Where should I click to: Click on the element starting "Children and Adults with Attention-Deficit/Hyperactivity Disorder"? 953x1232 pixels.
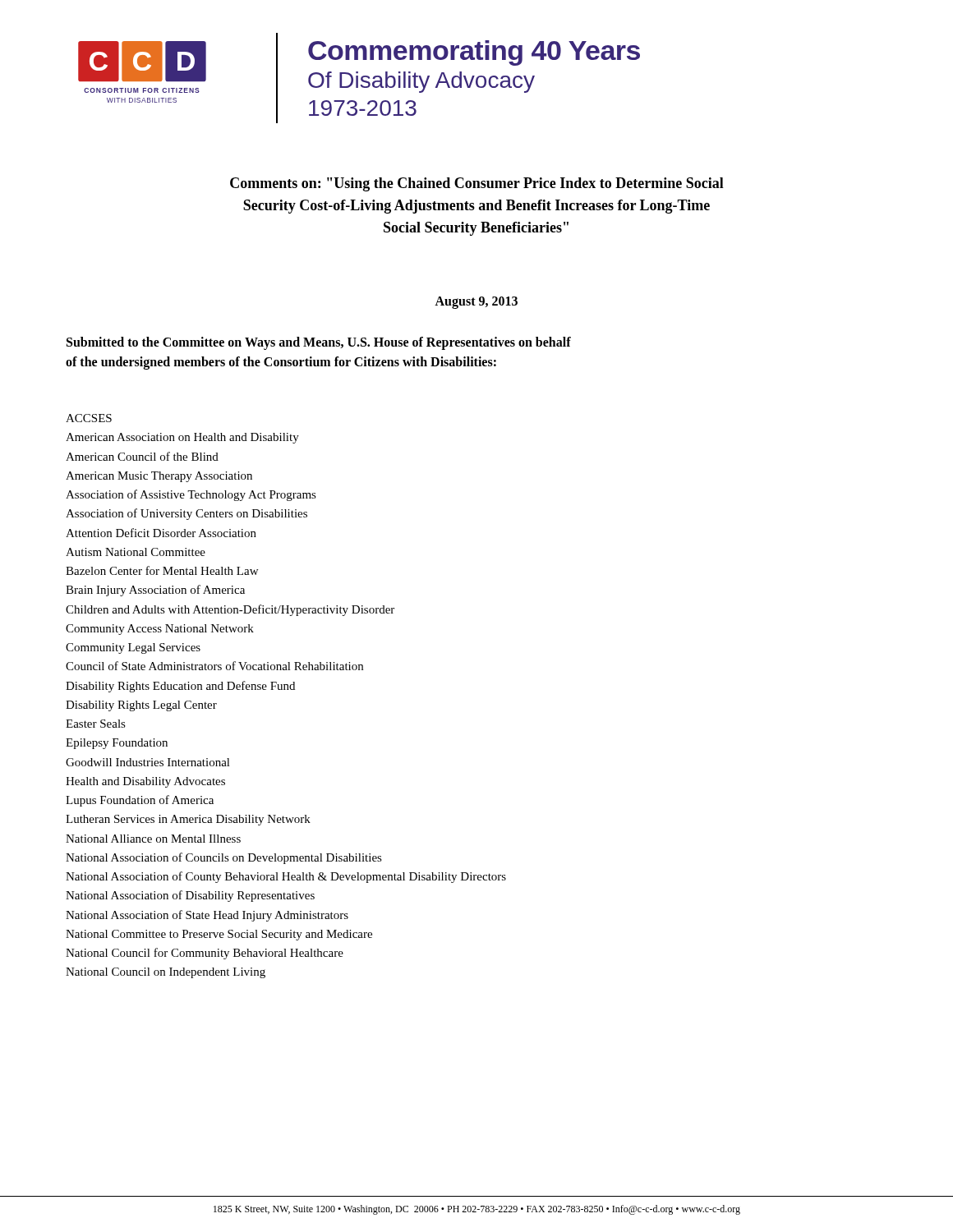(x=230, y=609)
